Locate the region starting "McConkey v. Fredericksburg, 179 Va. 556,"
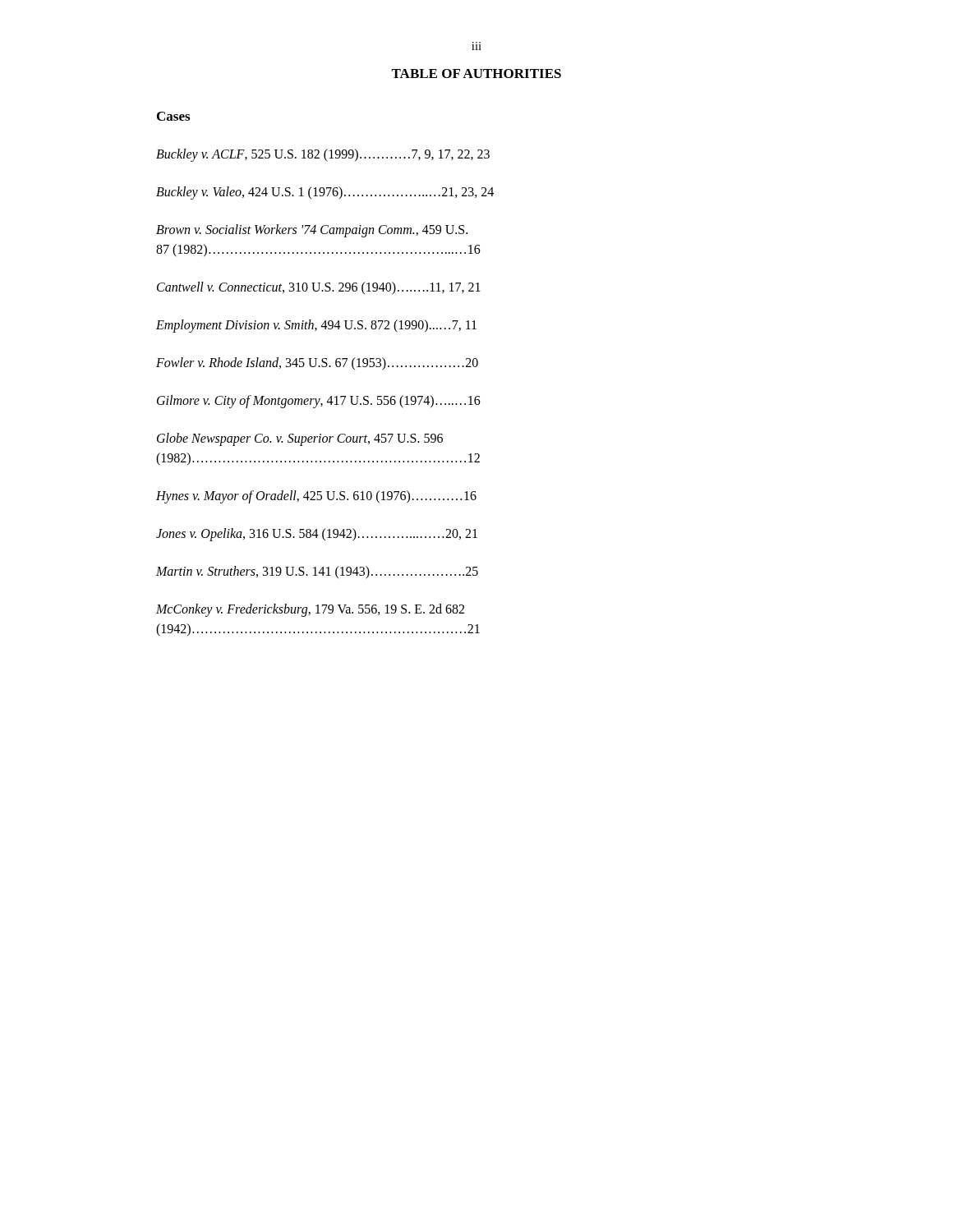 tap(318, 619)
